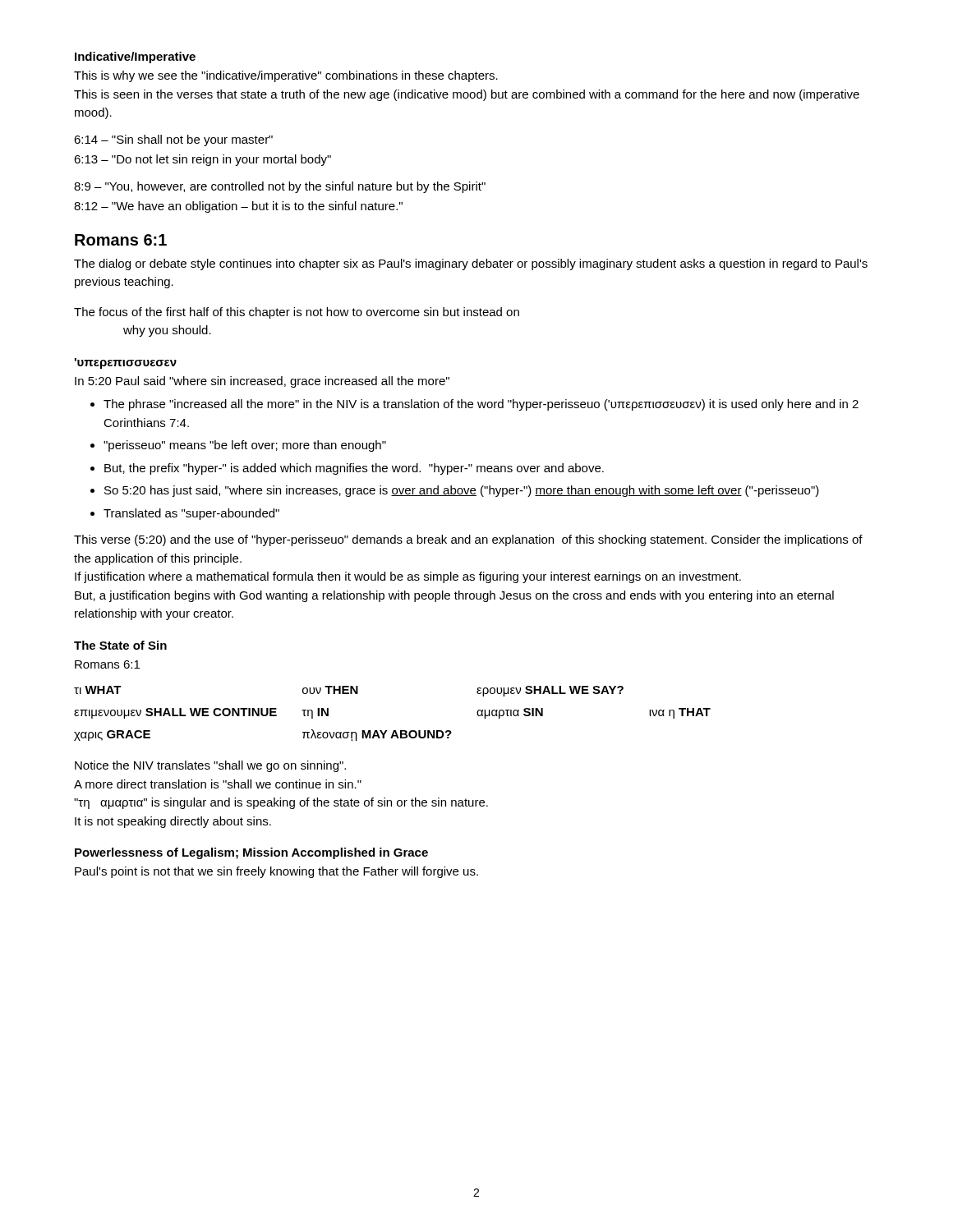Where is the passage that starts "The phrase "increased all the more""?

[481, 413]
